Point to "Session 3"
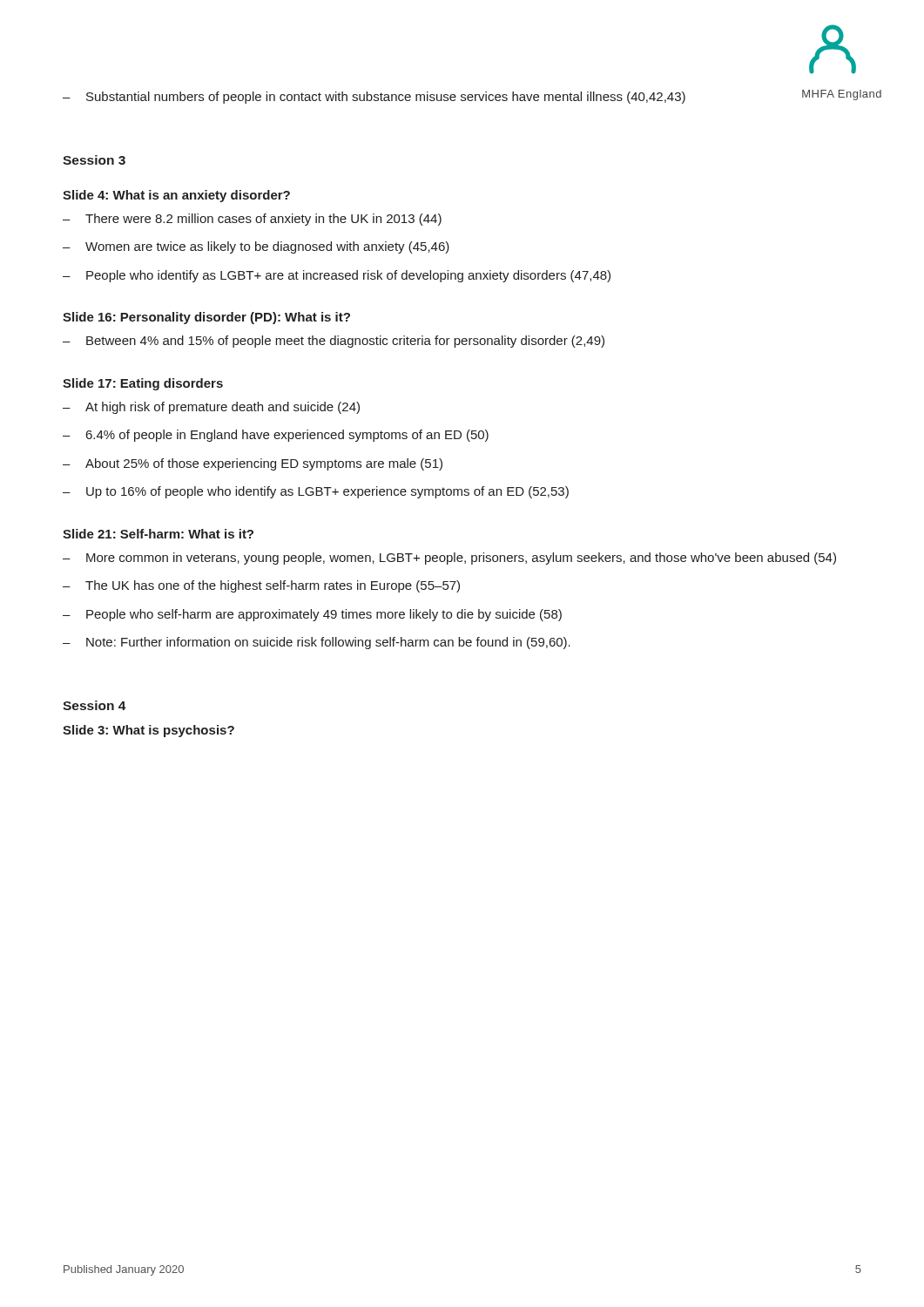Screen dimensions: 1307x924 [94, 159]
